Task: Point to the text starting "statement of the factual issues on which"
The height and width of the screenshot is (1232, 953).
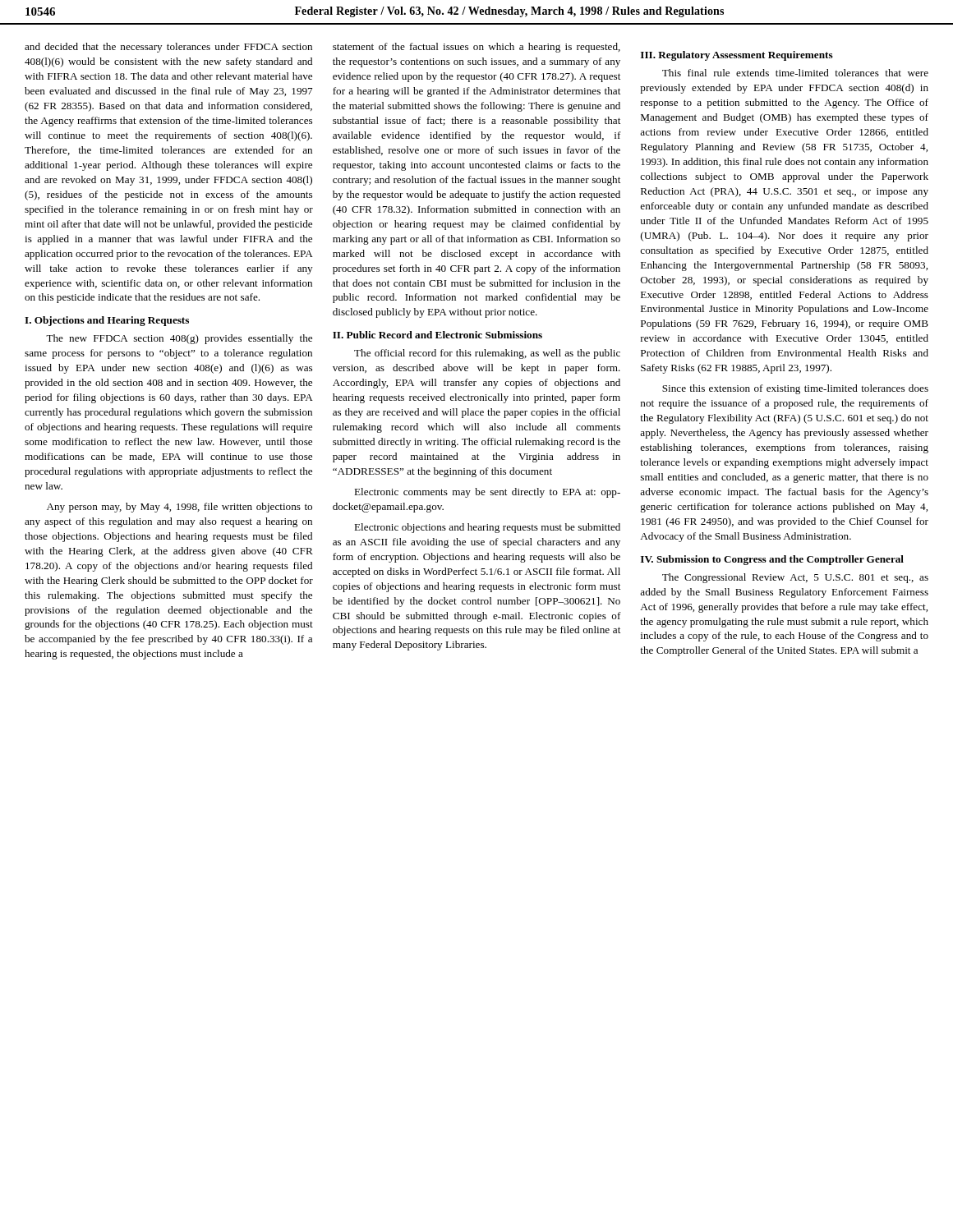Action: (477, 180)
